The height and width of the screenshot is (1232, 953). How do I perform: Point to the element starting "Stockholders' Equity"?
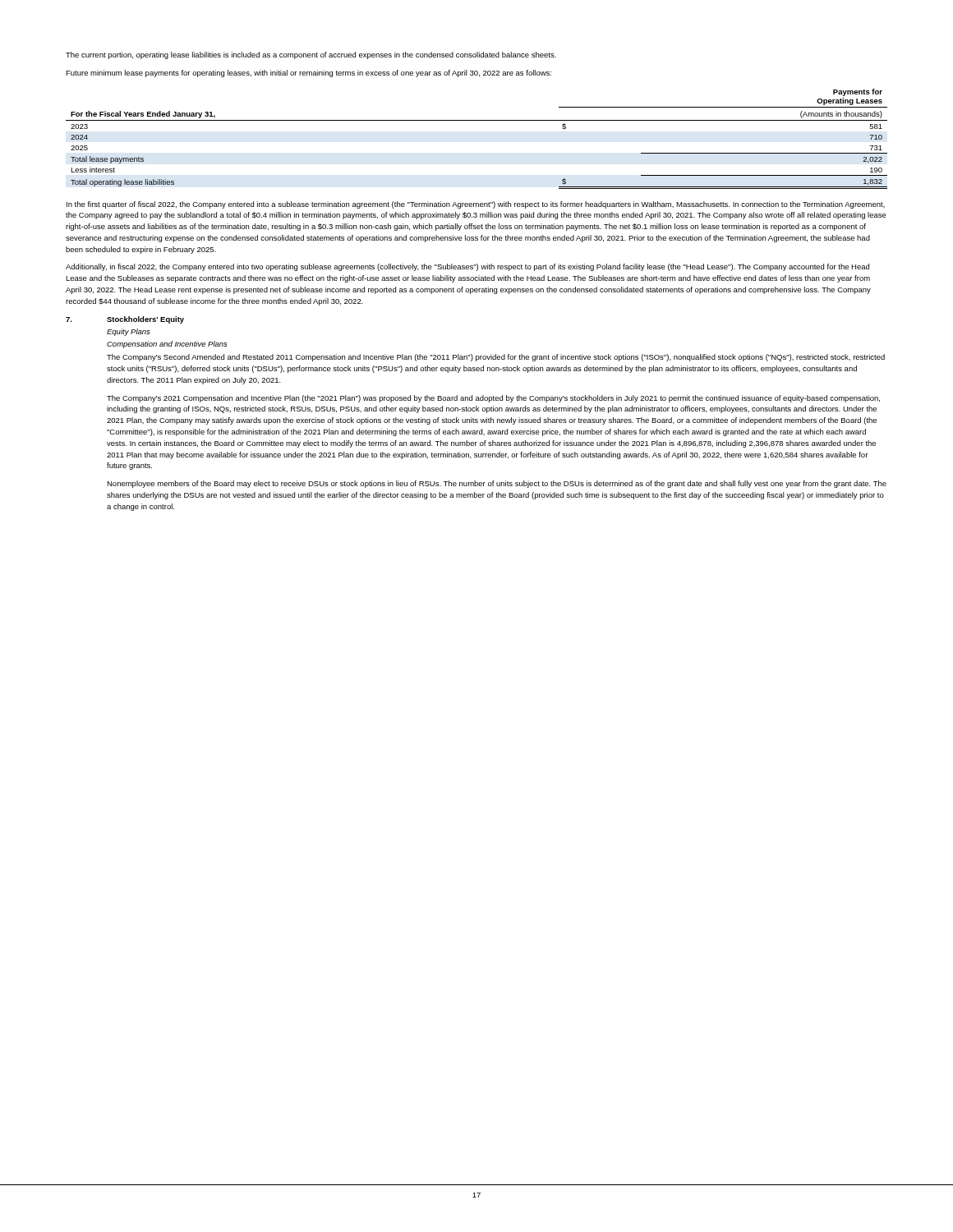coord(145,319)
